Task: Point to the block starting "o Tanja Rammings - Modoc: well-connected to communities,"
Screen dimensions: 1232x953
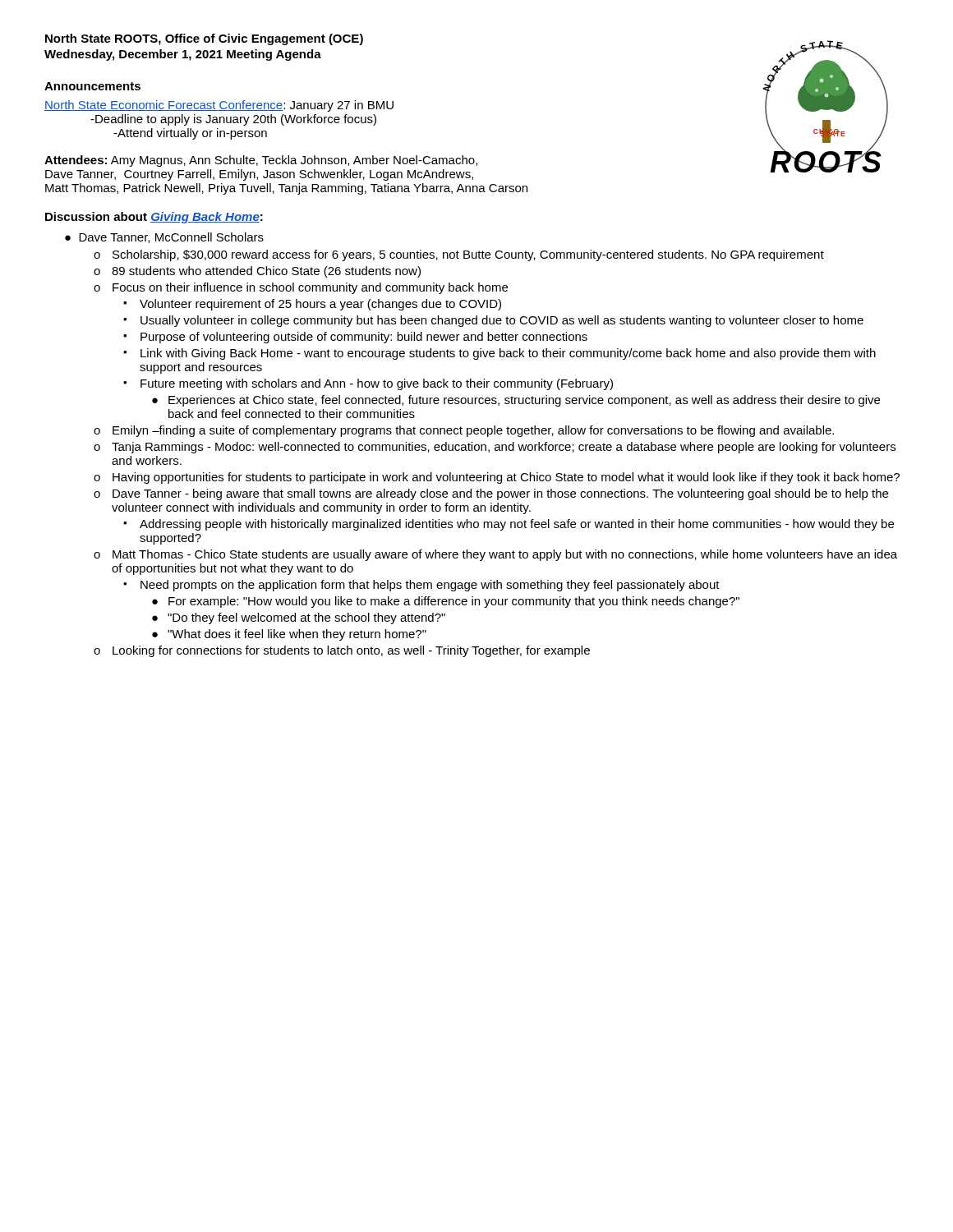Action: pos(501,453)
